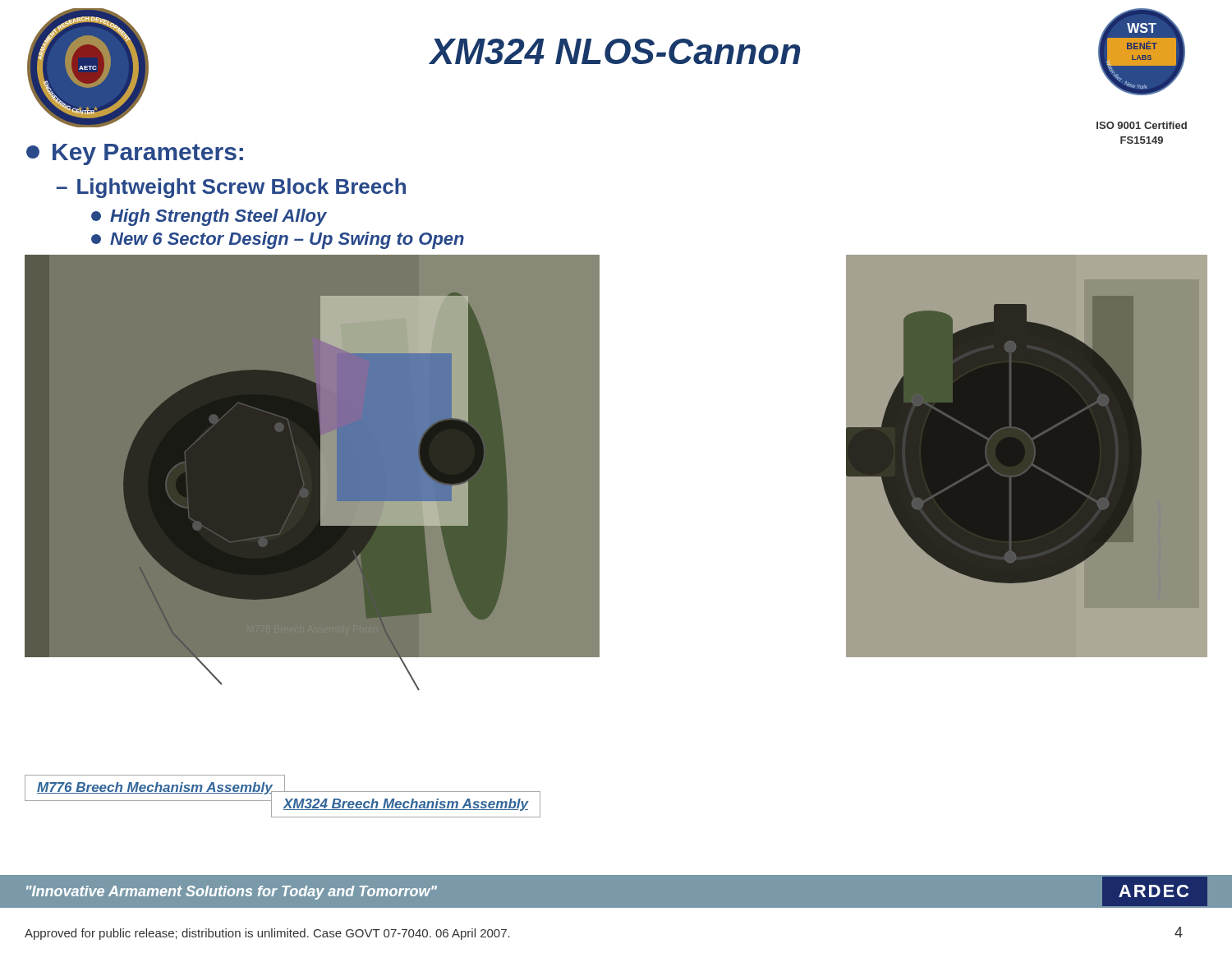The image size is (1232, 953).
Task: Find the text block starting "High Strength Steel Alloy"
Action: (208, 216)
